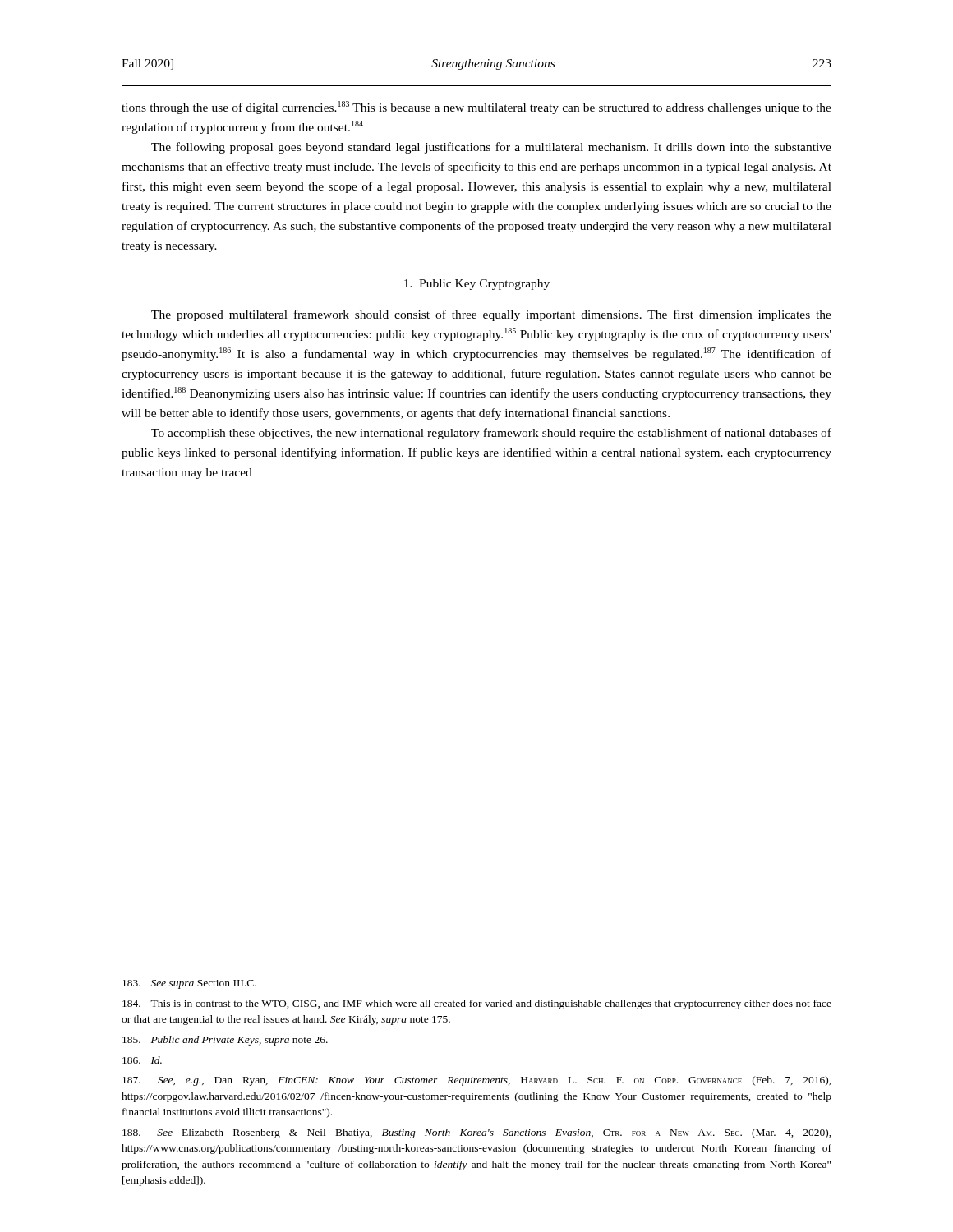Click on the passage starting "See, e.g., Dan Ryan, FinCEN: Know"
The width and height of the screenshot is (953, 1232).
[476, 1095]
